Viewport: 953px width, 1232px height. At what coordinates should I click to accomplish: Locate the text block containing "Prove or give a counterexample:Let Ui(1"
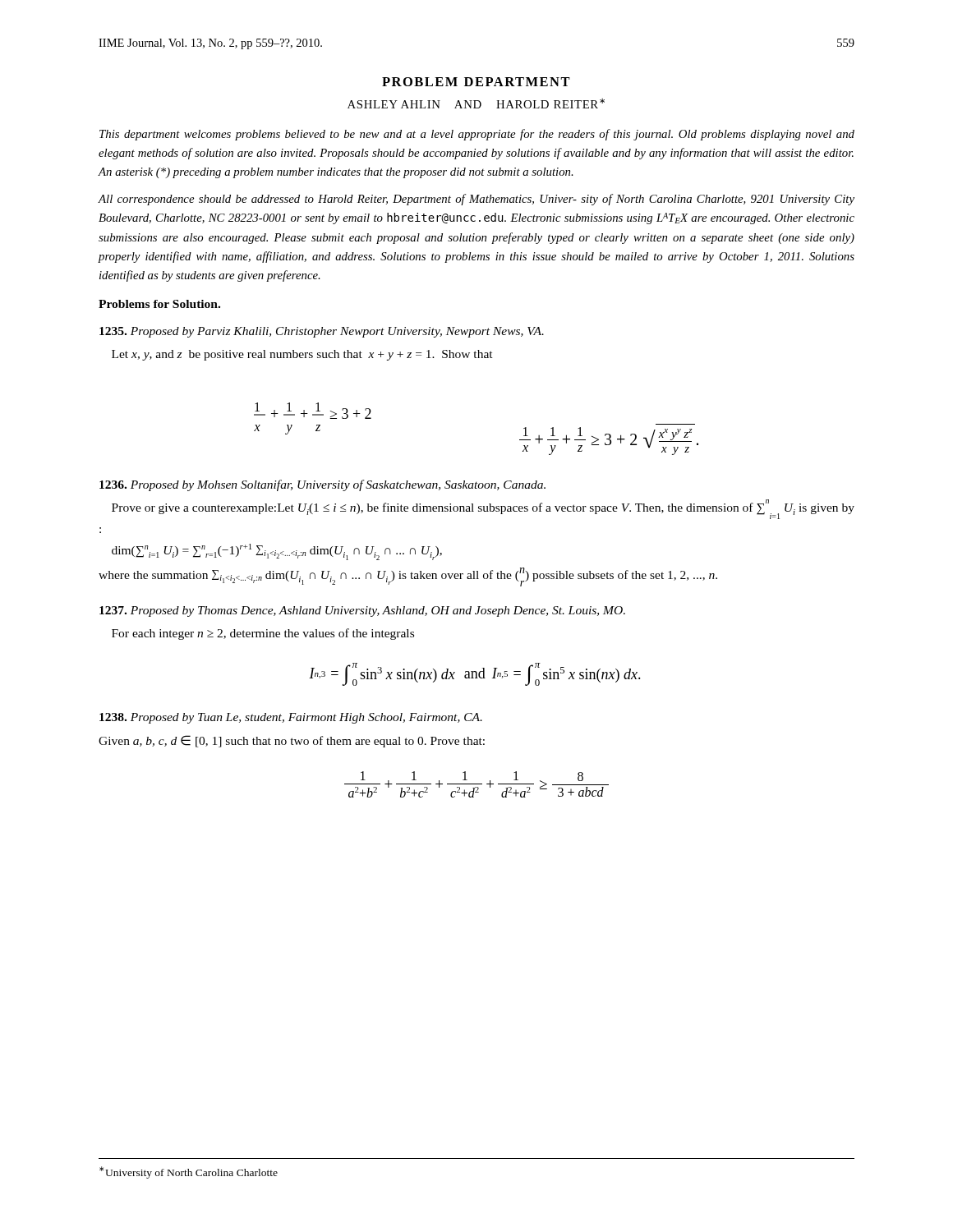click(x=483, y=509)
